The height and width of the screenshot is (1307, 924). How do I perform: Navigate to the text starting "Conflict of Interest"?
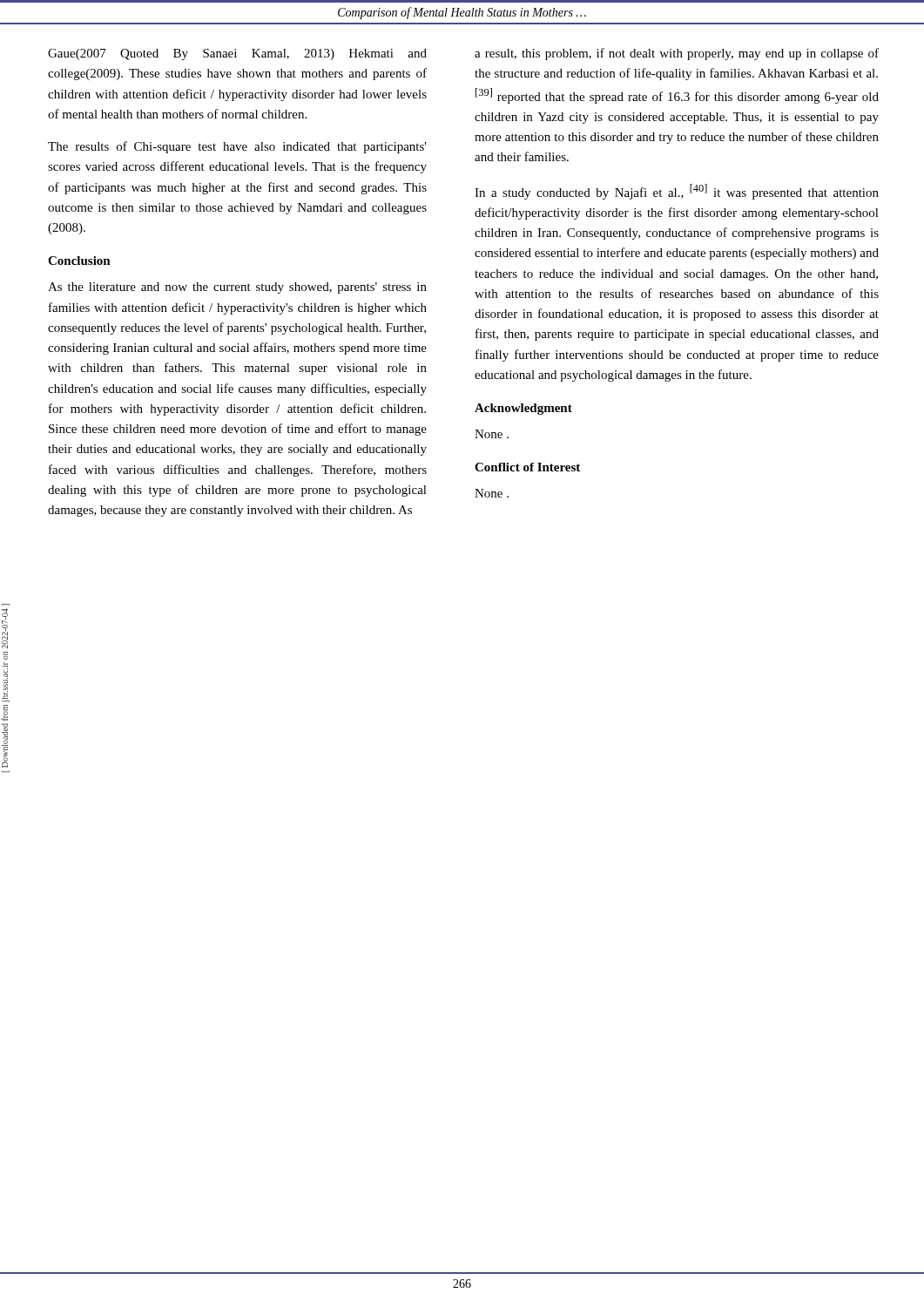click(x=528, y=467)
